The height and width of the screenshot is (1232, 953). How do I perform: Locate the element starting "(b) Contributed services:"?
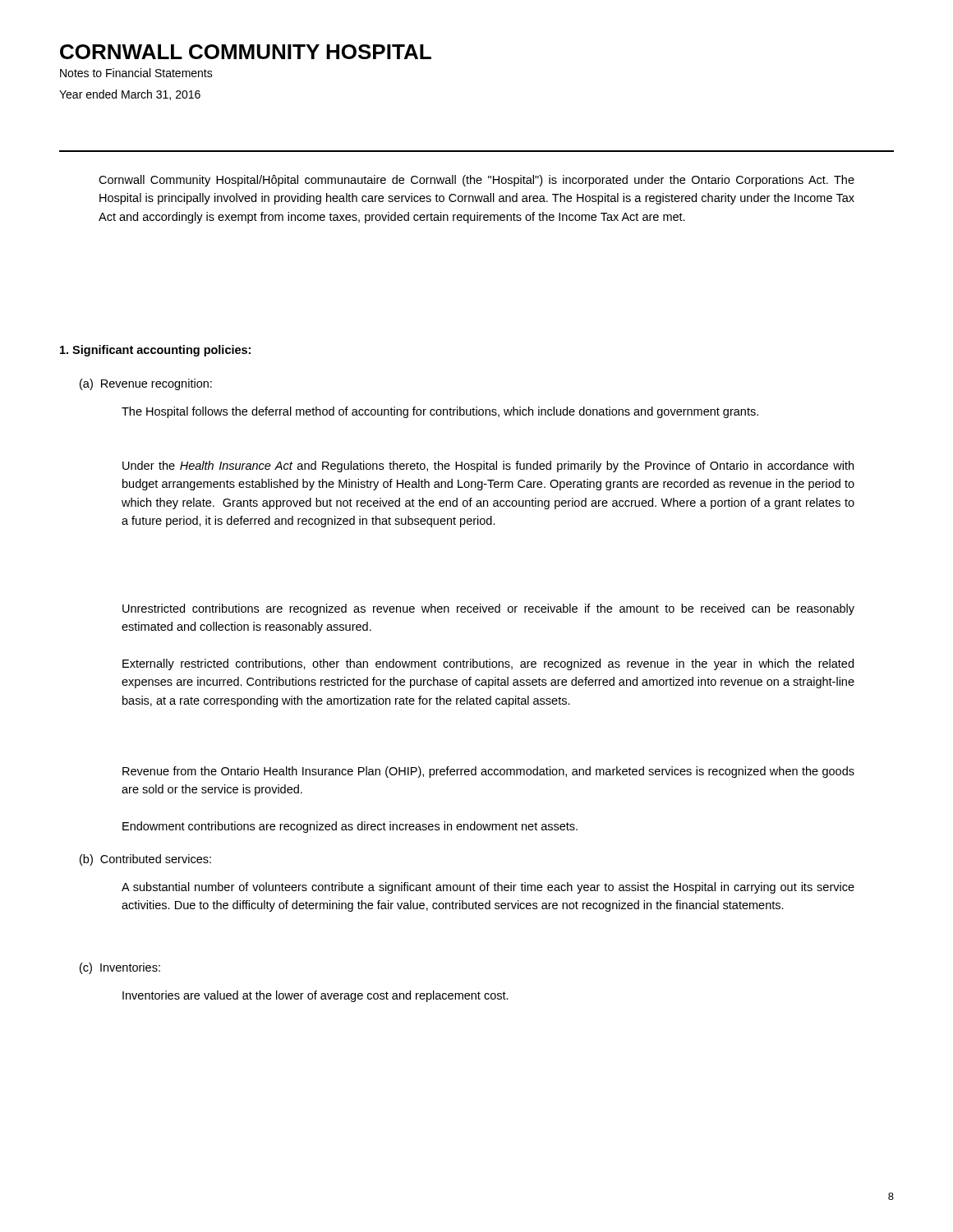[x=145, y=859]
